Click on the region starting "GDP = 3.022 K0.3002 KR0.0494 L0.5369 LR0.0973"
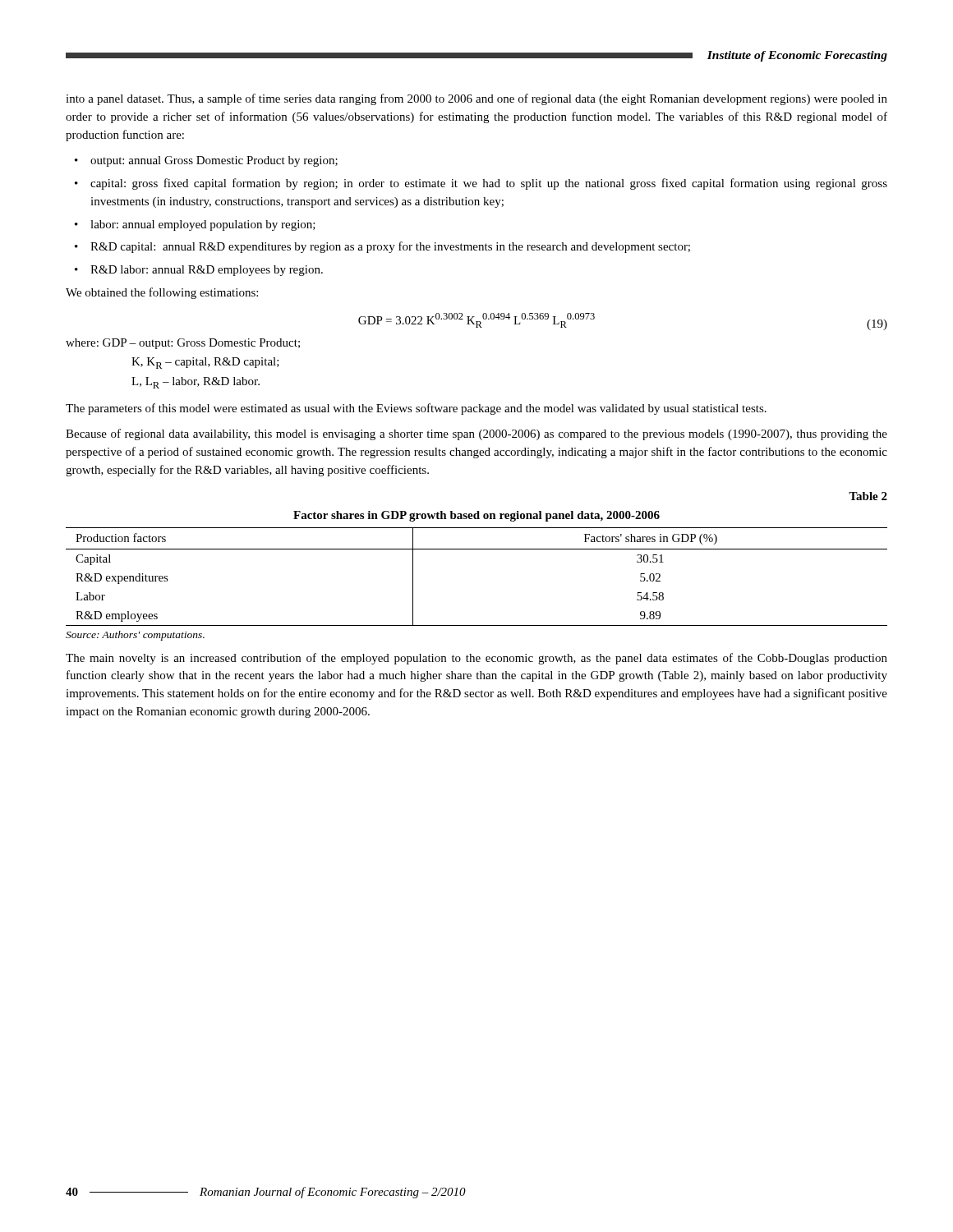Image resolution: width=953 pixels, height=1232 pixels. (x=477, y=322)
